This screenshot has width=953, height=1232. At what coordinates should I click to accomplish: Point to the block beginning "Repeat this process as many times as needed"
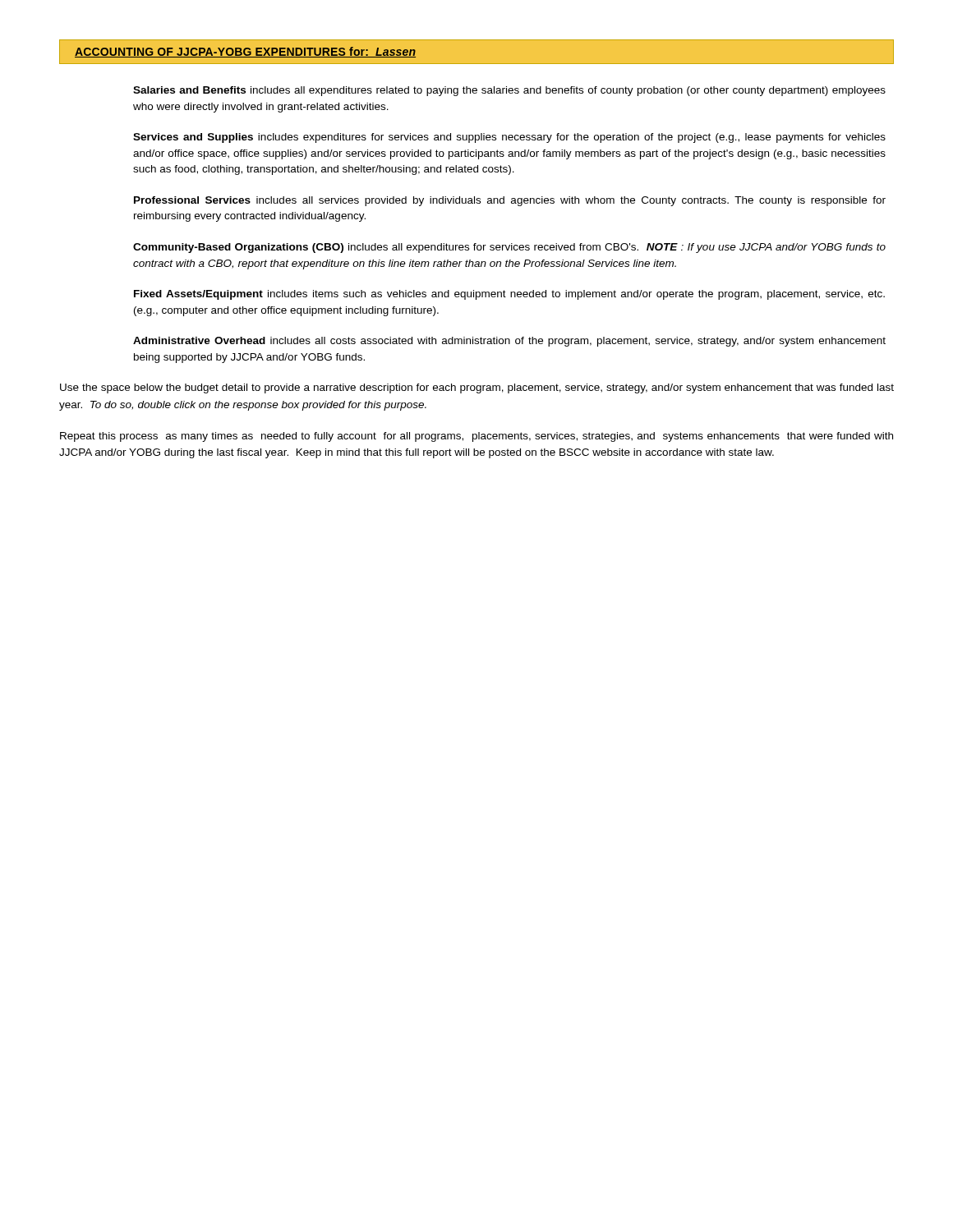tap(476, 444)
